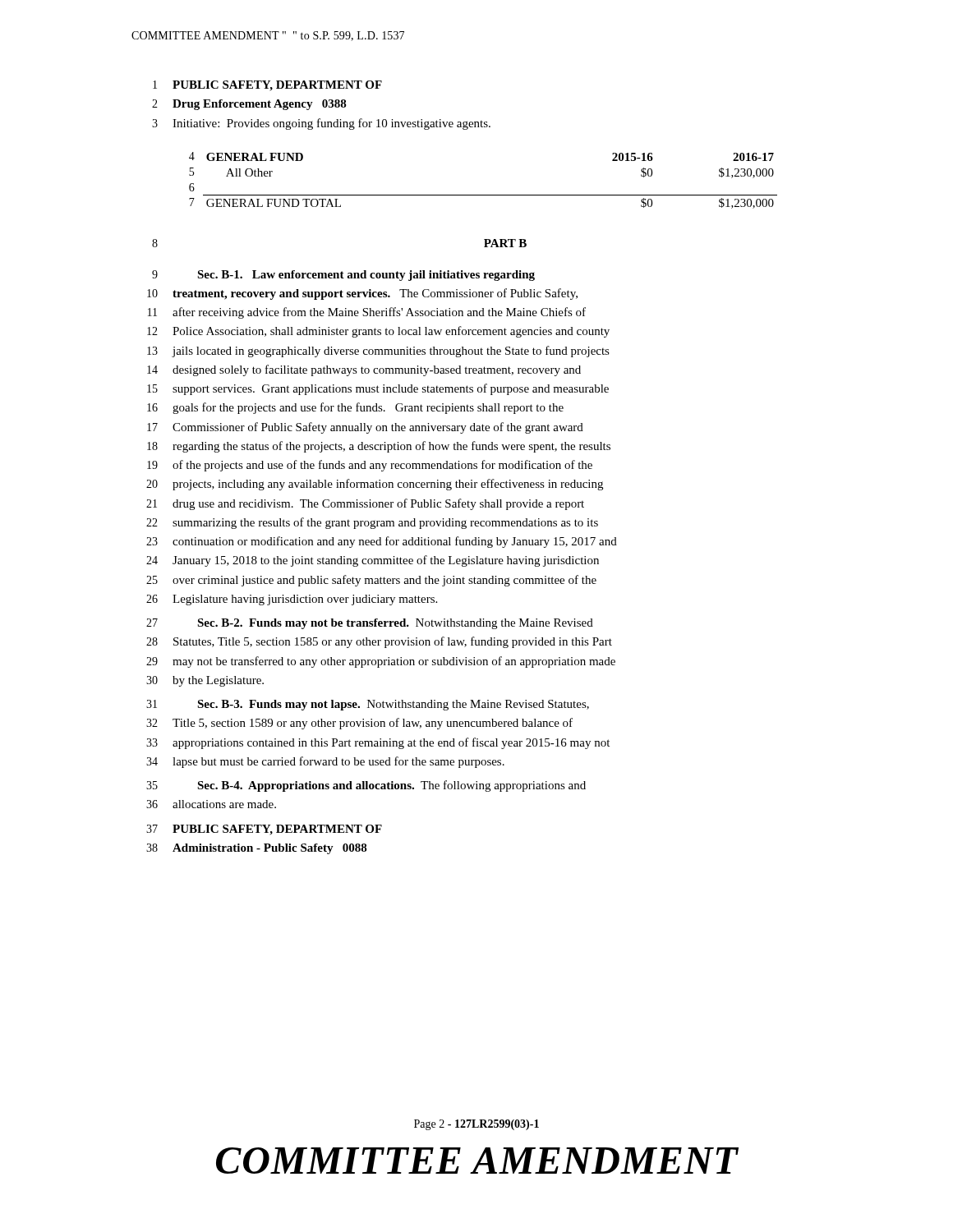Where is the passage that starts "31 Sec. B-3. Funds may not lapse."?

[x=509, y=733]
